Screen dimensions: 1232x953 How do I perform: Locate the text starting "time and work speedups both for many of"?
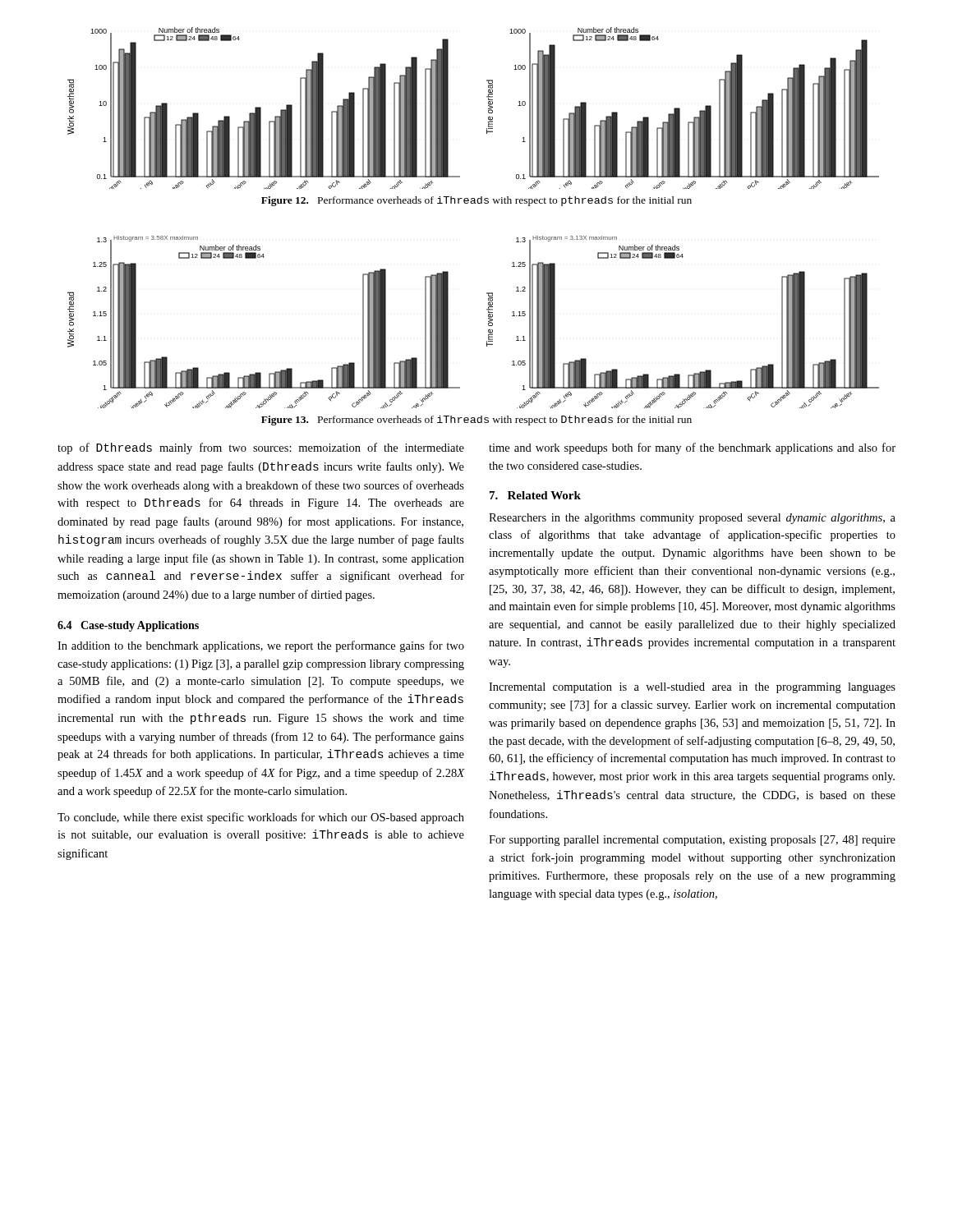(692, 457)
